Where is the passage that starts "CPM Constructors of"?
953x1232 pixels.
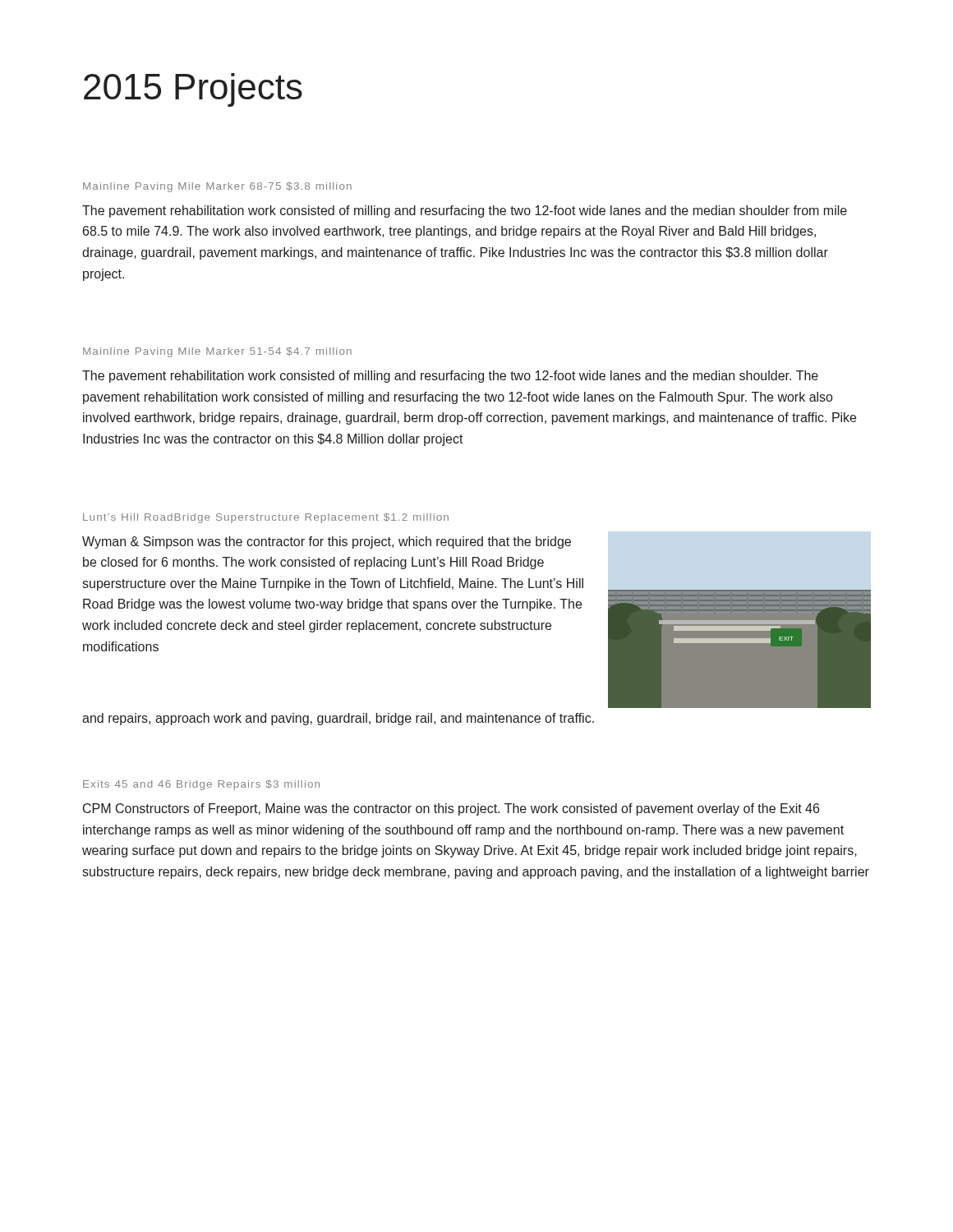[x=476, y=840]
